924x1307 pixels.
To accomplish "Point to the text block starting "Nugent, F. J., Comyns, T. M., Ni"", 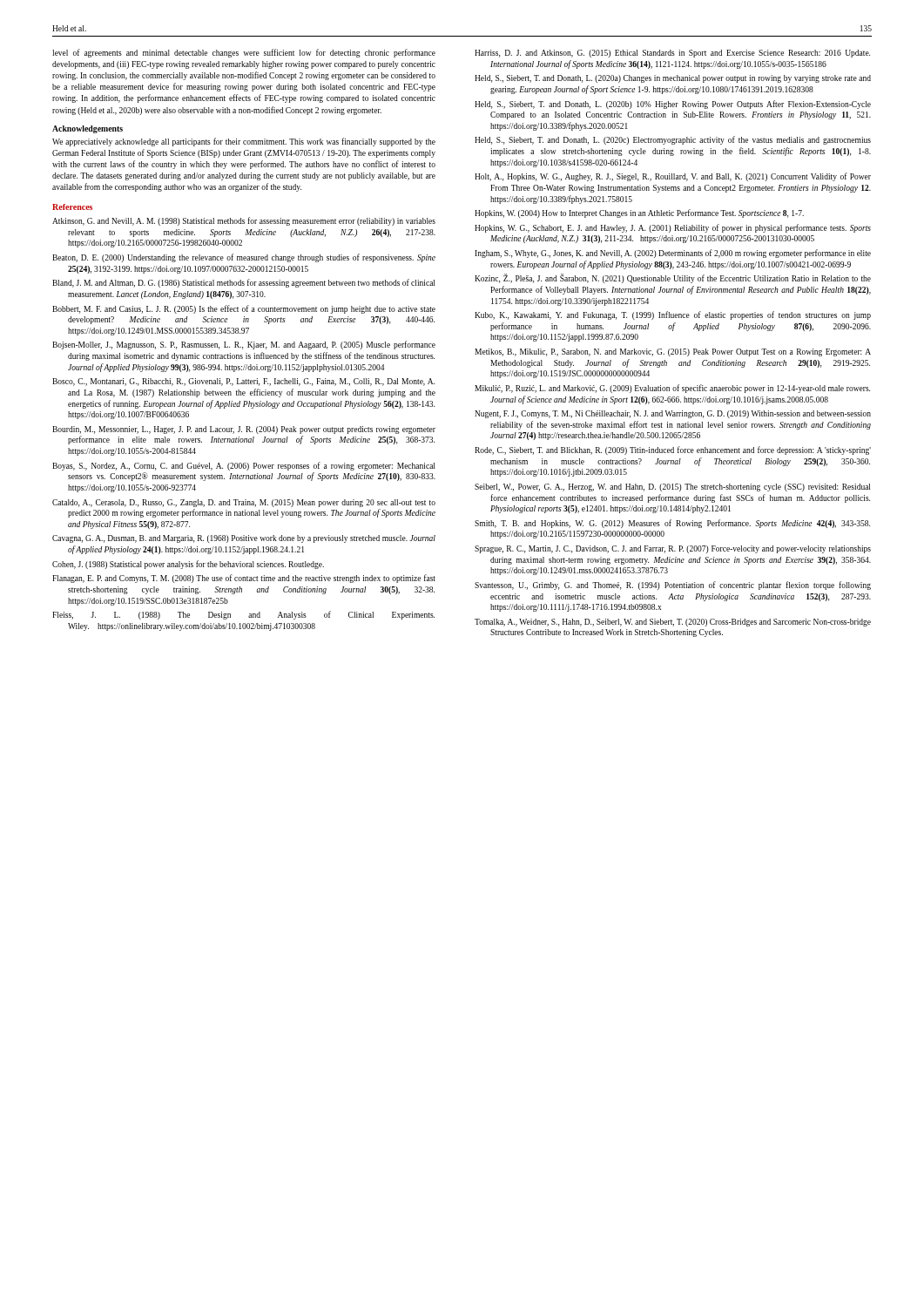I will coord(673,425).
